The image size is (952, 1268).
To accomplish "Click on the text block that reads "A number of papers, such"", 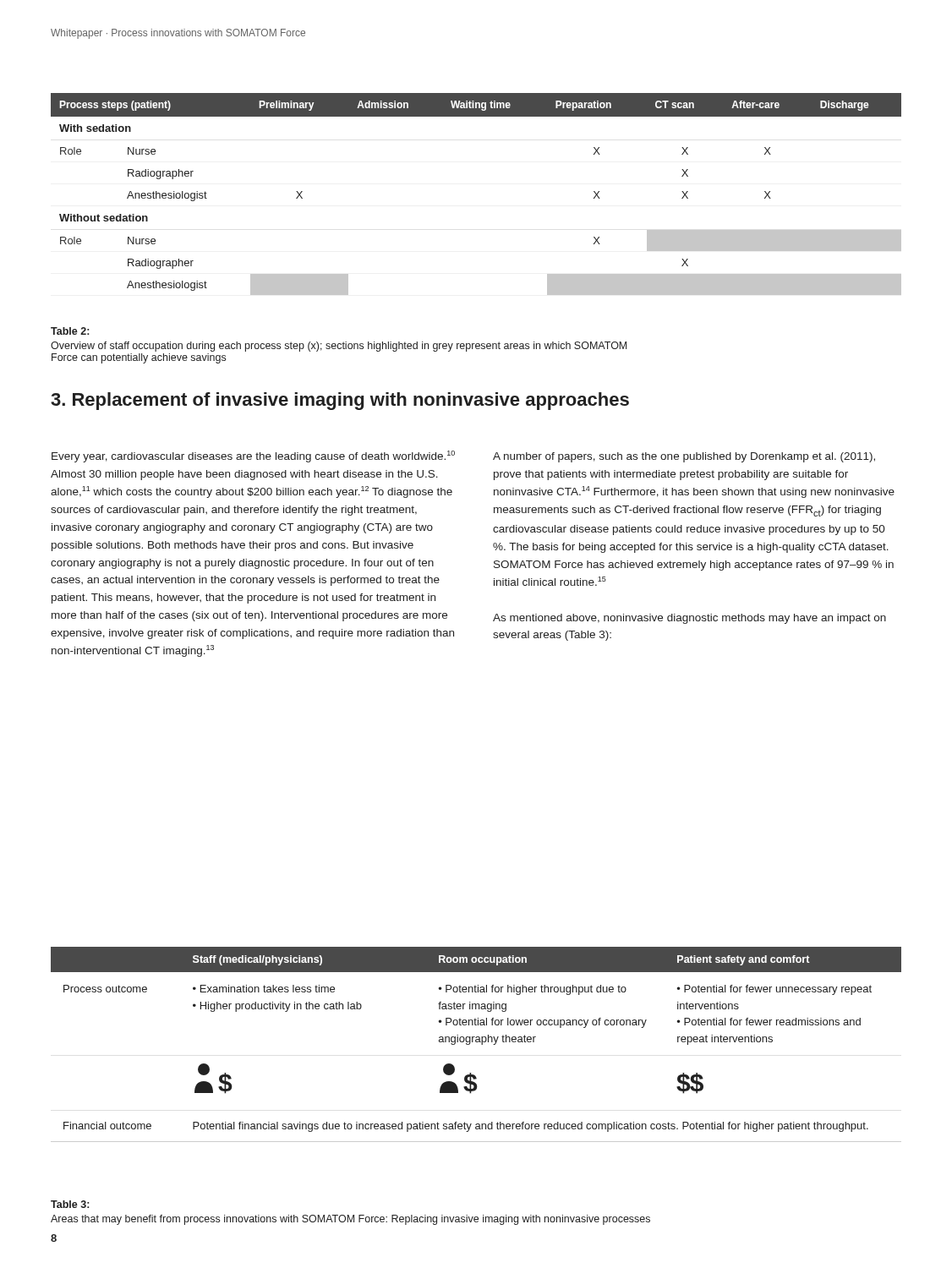I will tap(694, 545).
